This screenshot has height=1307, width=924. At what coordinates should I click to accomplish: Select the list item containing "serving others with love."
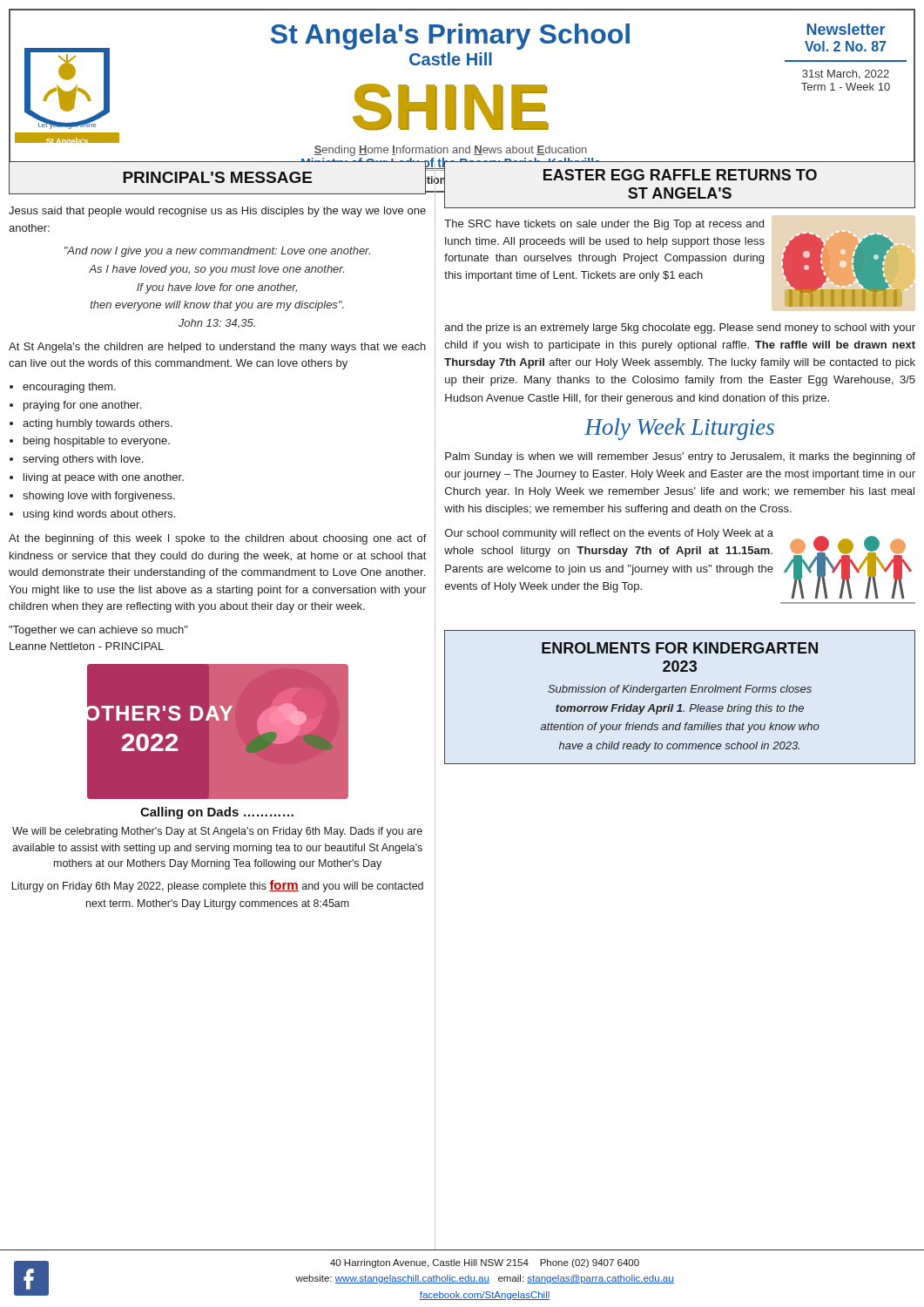coord(83,459)
